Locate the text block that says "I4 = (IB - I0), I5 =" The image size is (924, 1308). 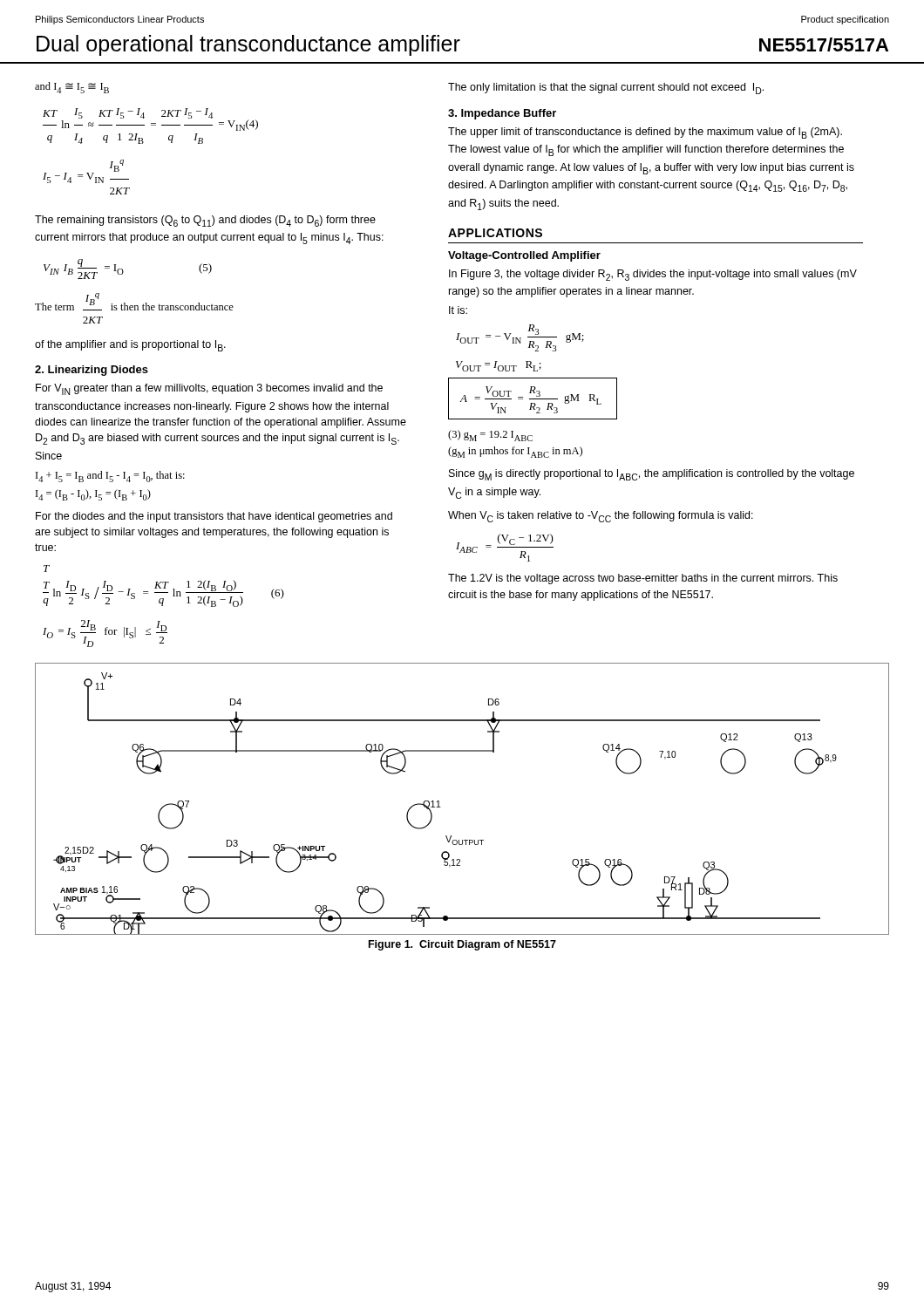coord(93,494)
